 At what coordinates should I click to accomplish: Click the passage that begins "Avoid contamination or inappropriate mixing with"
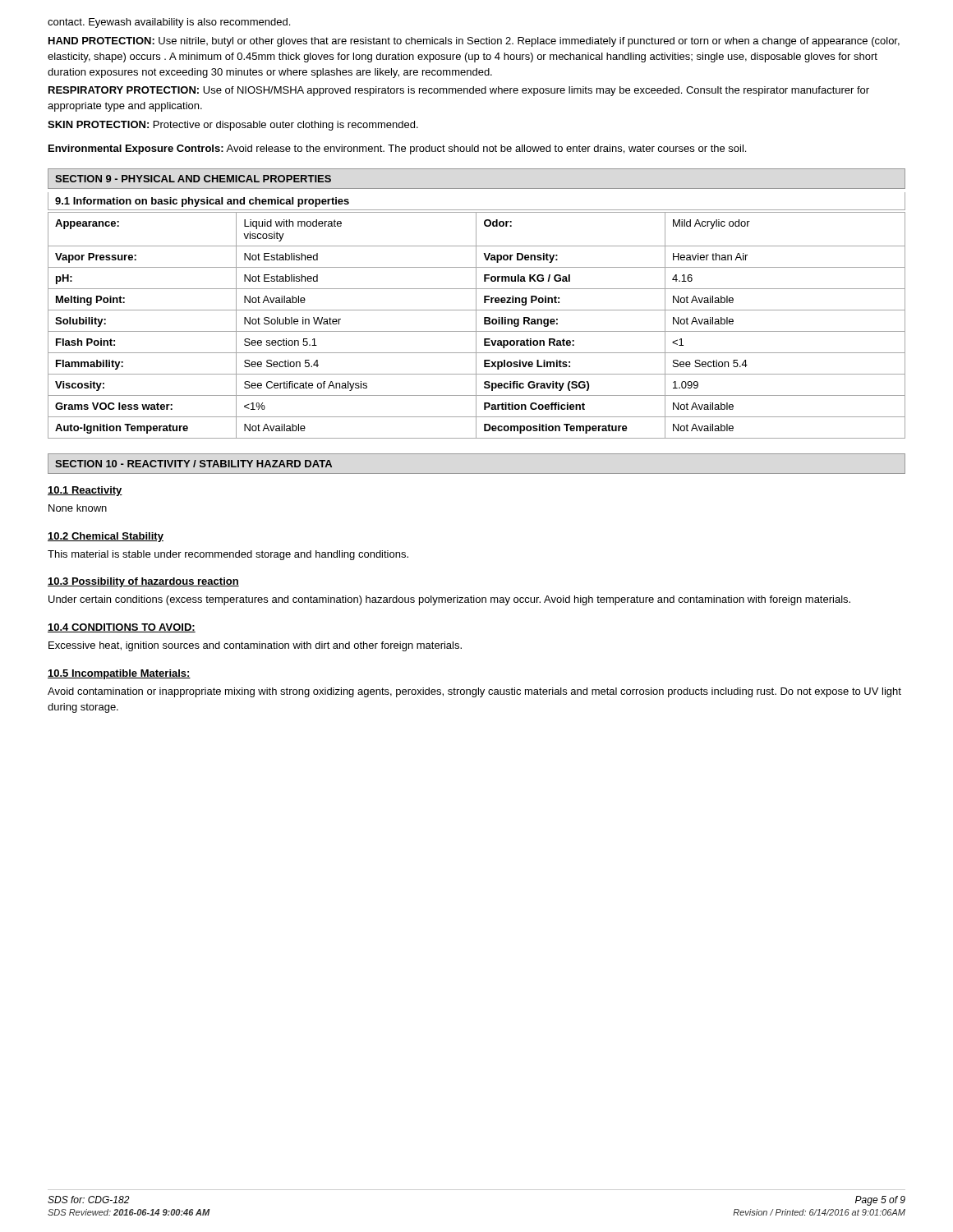(x=474, y=699)
